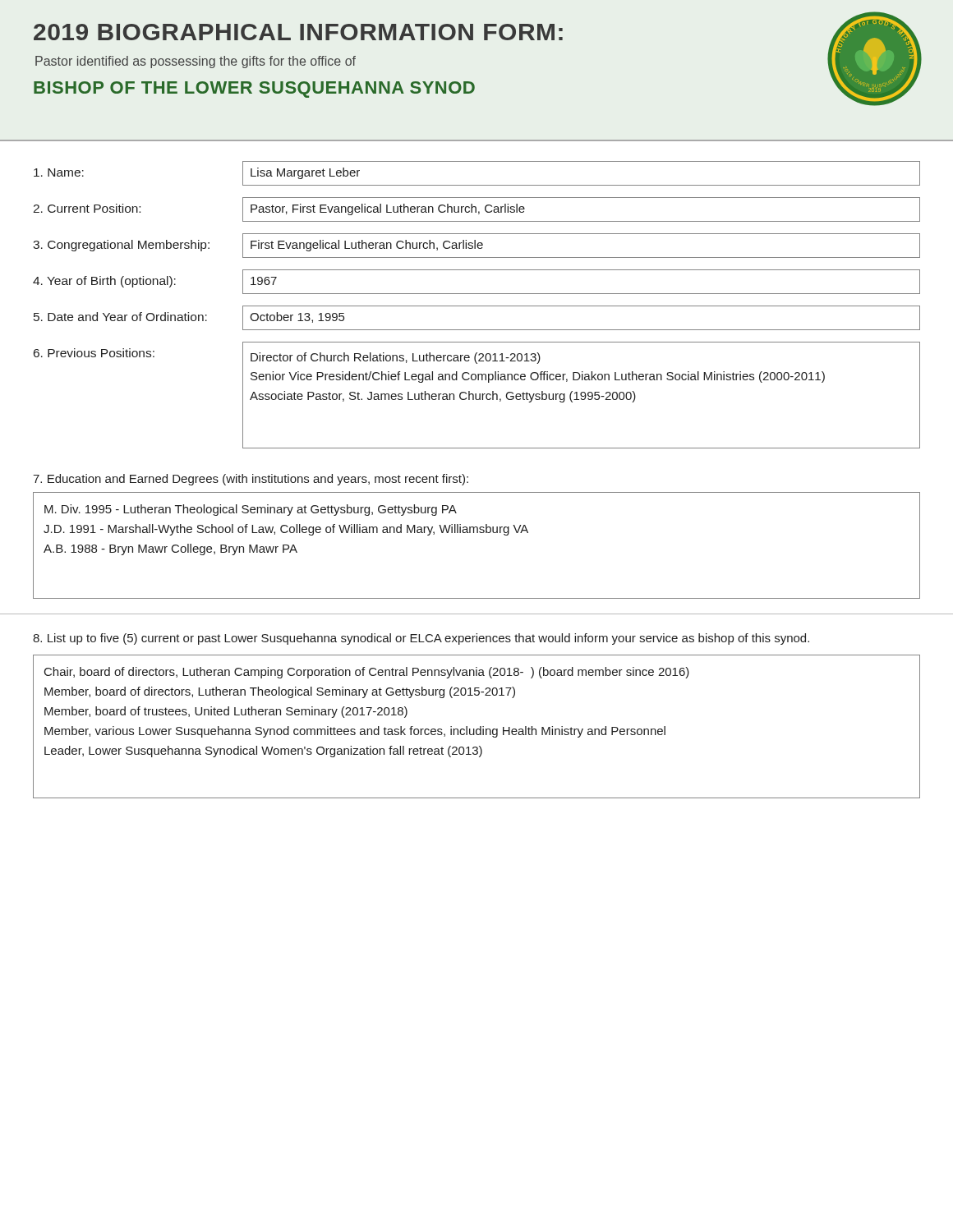Select the region starting "3. Congregational Membership: First"
This screenshot has height=1232, width=953.
(476, 246)
